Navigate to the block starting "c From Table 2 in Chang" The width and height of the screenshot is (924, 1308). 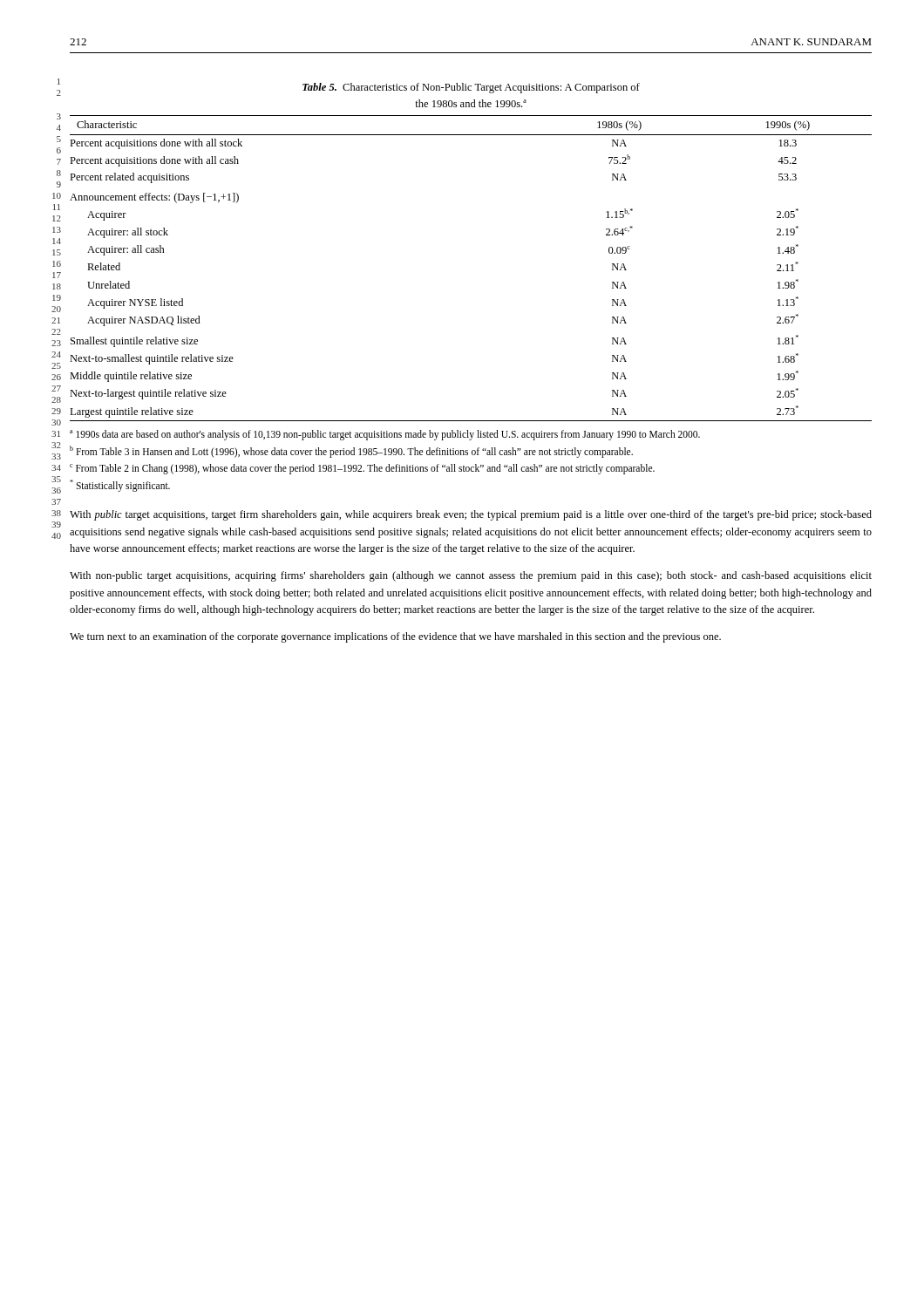362,467
